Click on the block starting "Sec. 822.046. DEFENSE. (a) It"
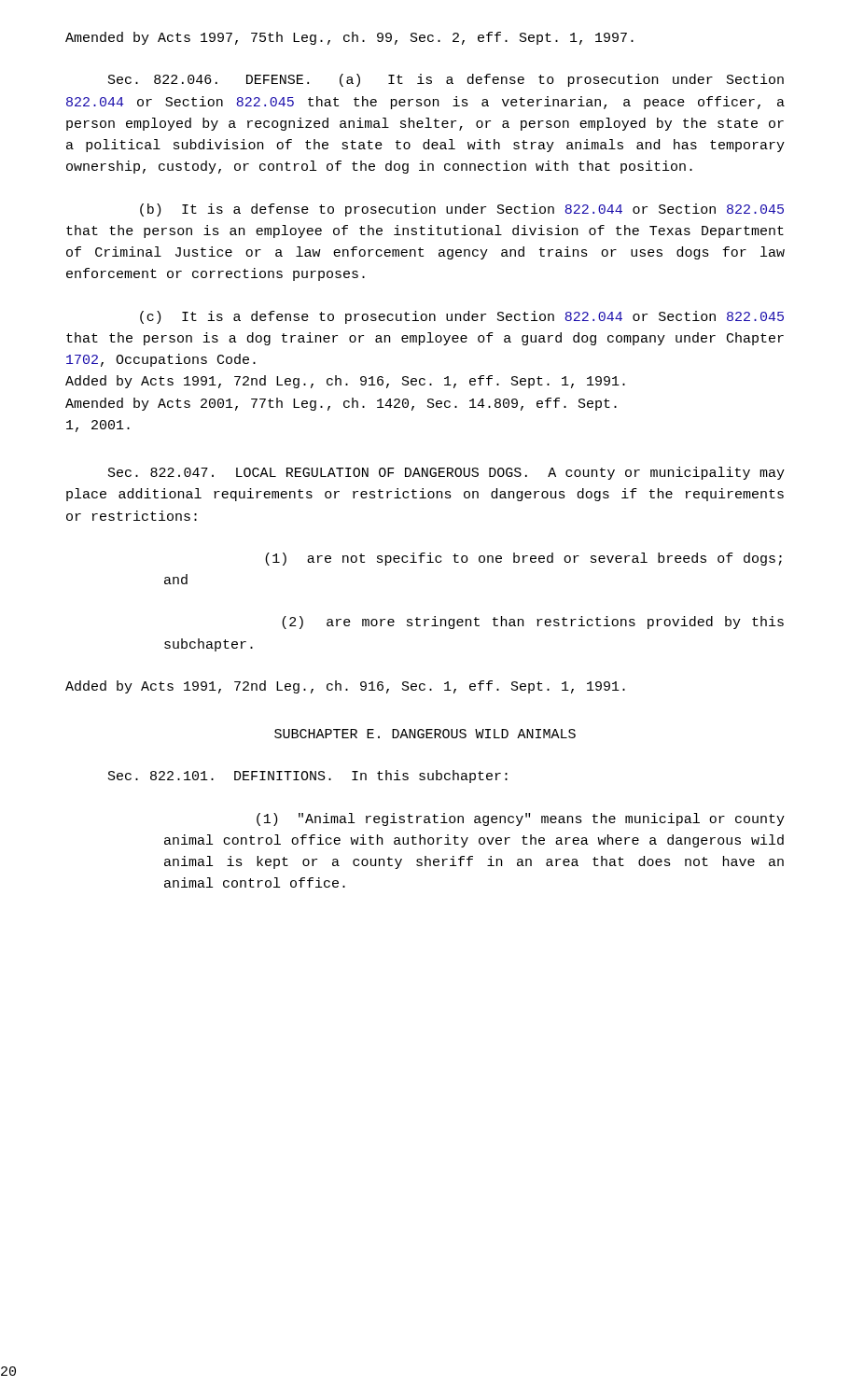The height and width of the screenshot is (1400, 850). pyautogui.click(x=425, y=125)
